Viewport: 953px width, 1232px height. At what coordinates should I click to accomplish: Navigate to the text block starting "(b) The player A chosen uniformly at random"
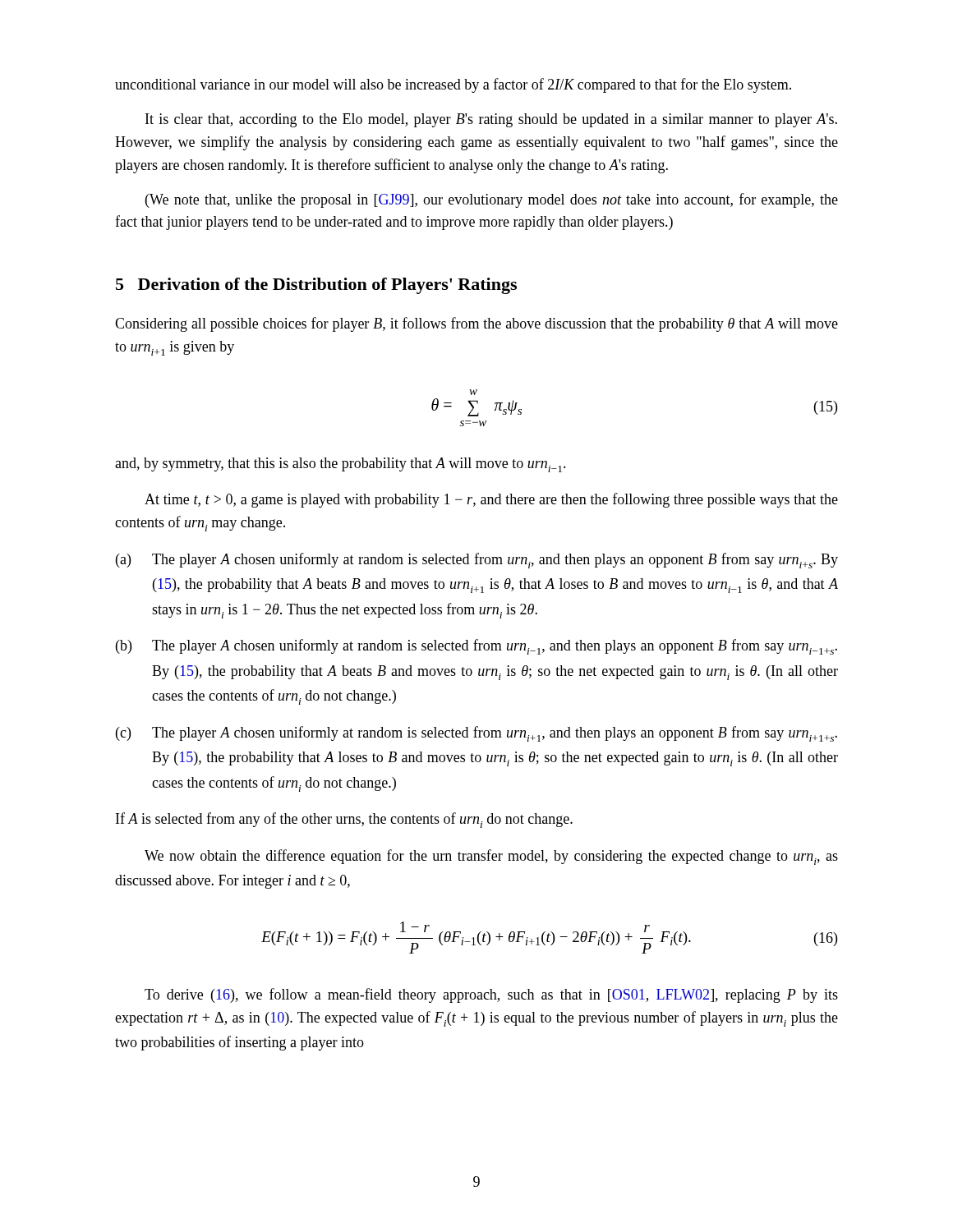(476, 673)
